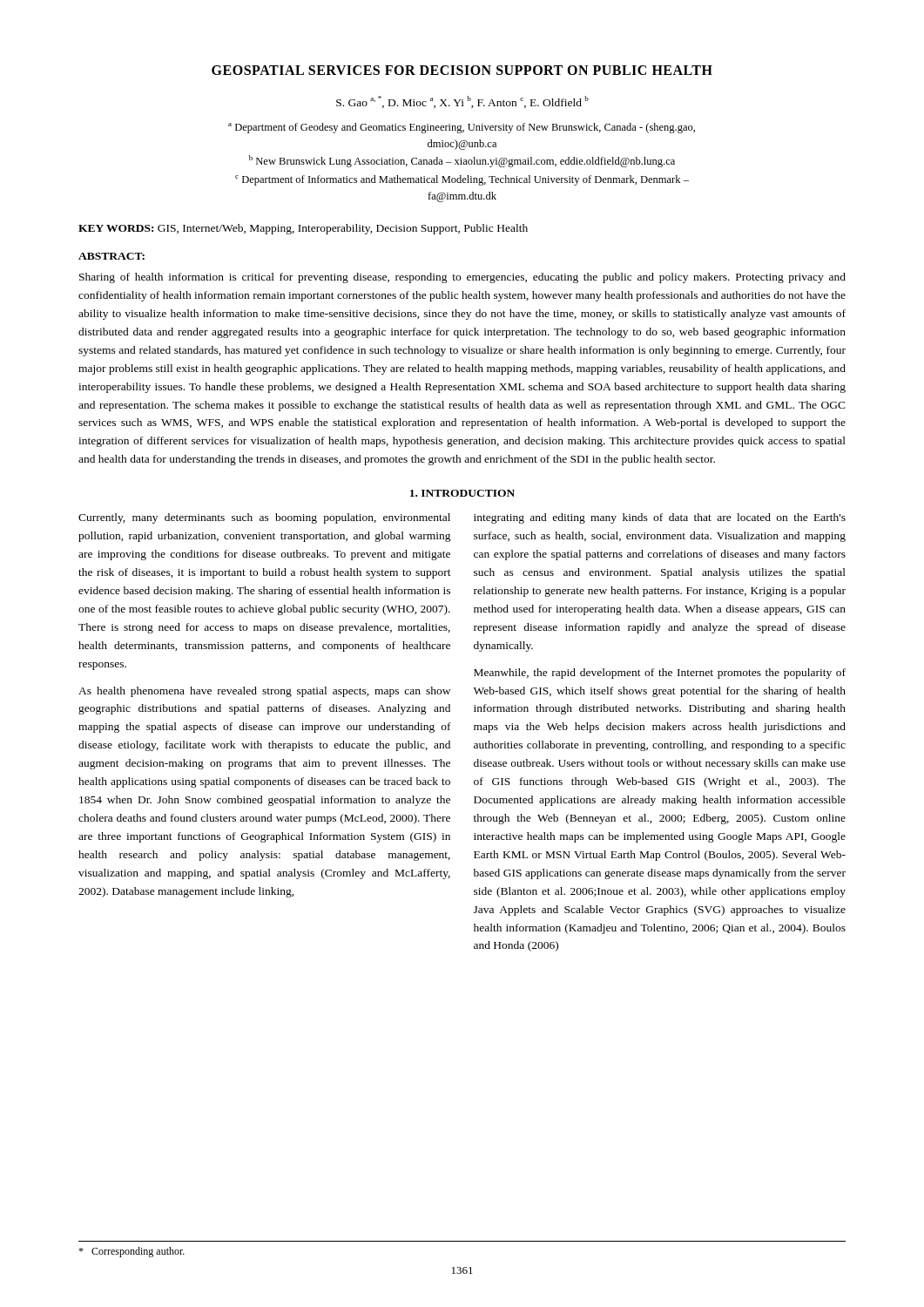Find the text block that reads "Currently, many determinants such as booming population, environmental"
This screenshot has width=924, height=1307.
point(264,705)
